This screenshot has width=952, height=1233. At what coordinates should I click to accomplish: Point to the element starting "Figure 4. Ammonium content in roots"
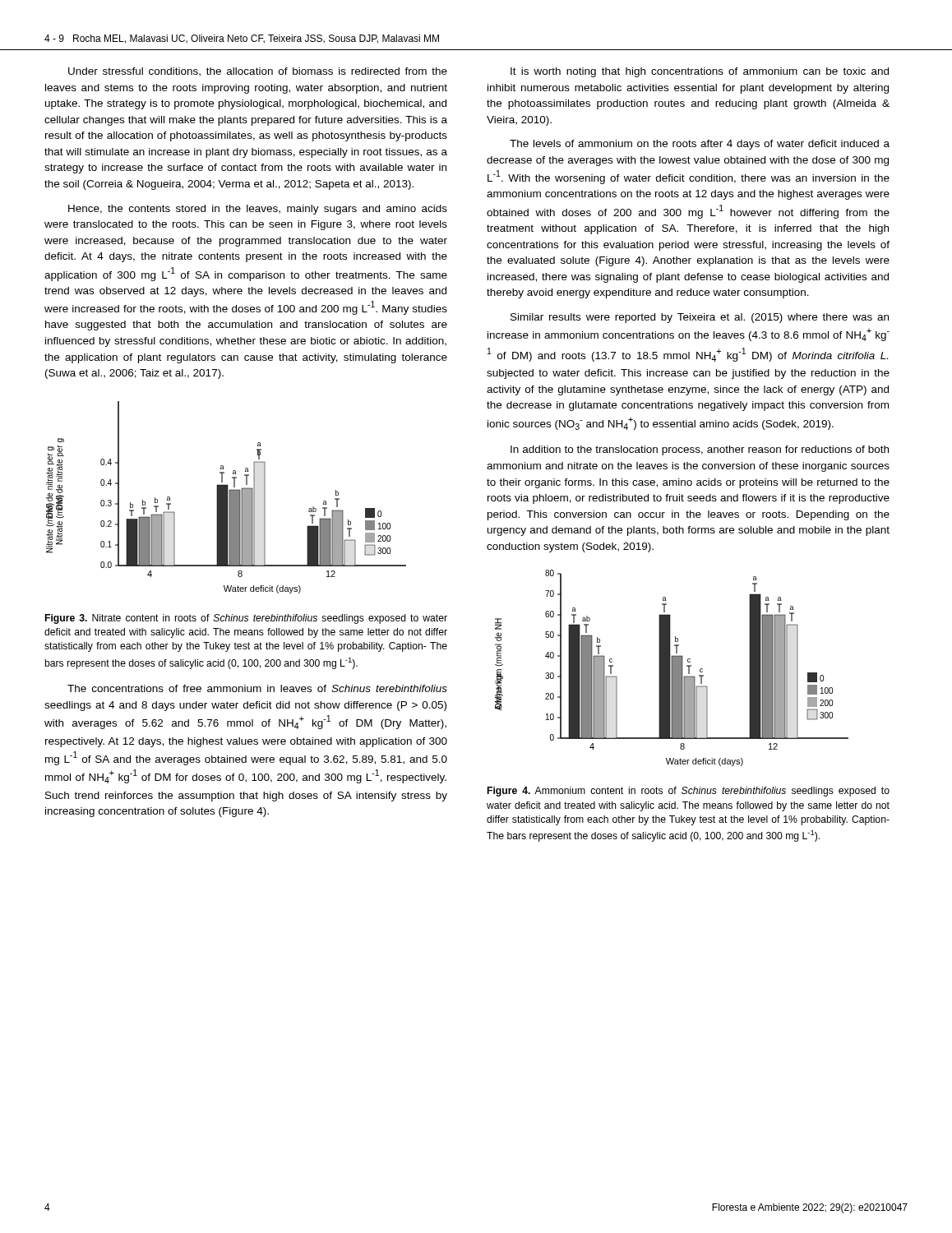(688, 814)
